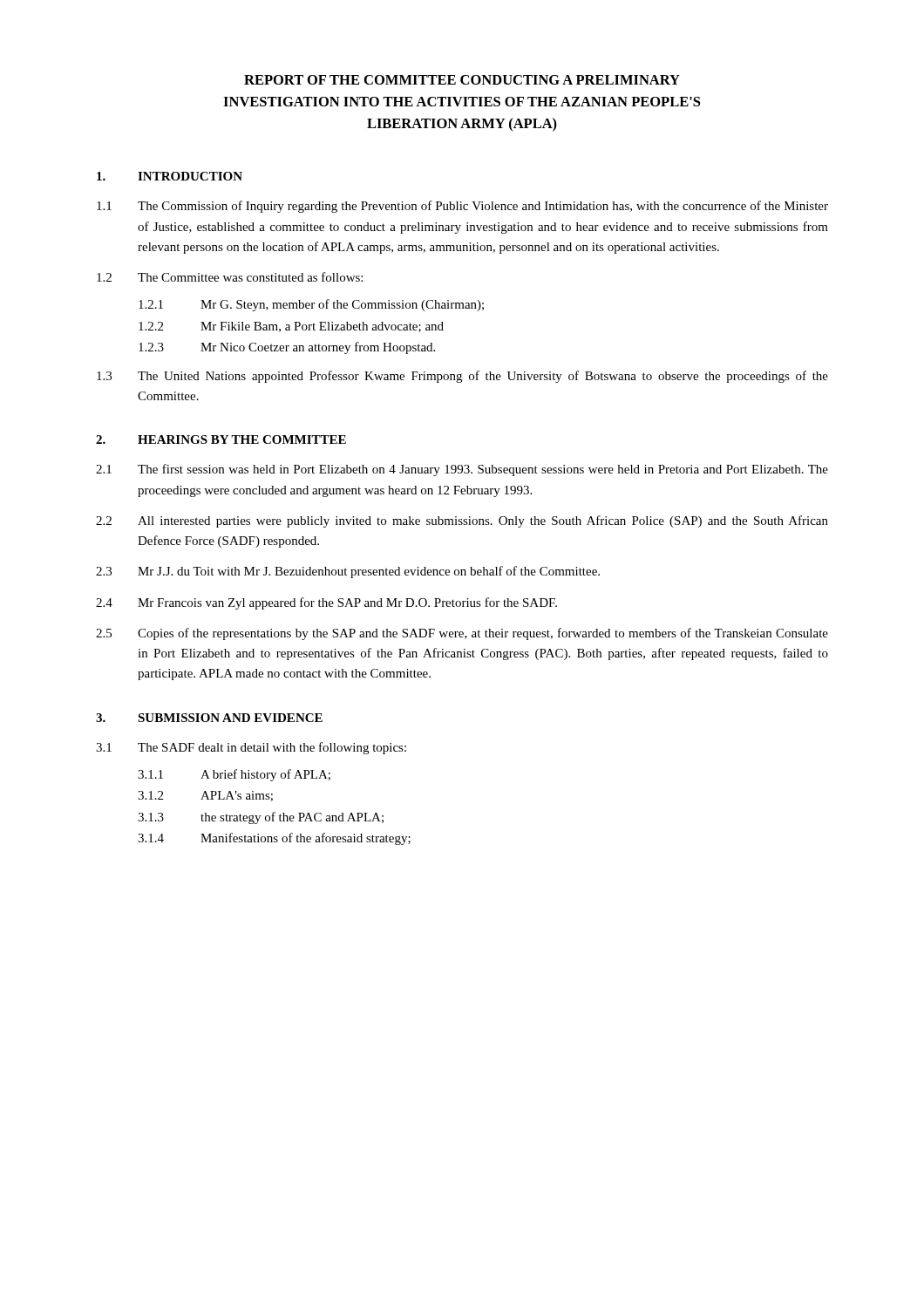Click the passage that begins "3 The United Nations appointed"
Viewport: 924px width, 1308px height.
462,386
